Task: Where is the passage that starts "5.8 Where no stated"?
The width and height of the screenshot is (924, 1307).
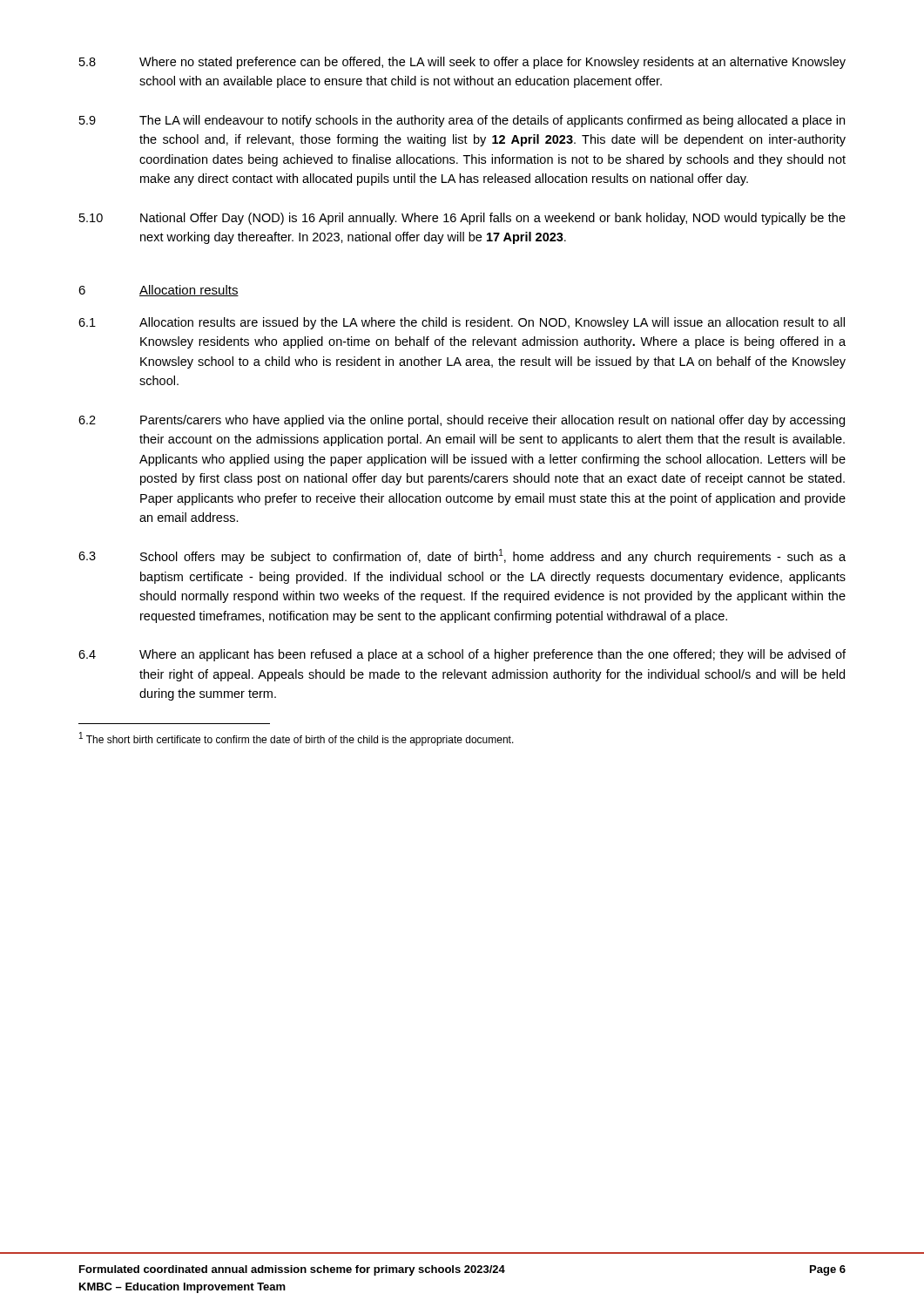Action: (x=462, y=72)
